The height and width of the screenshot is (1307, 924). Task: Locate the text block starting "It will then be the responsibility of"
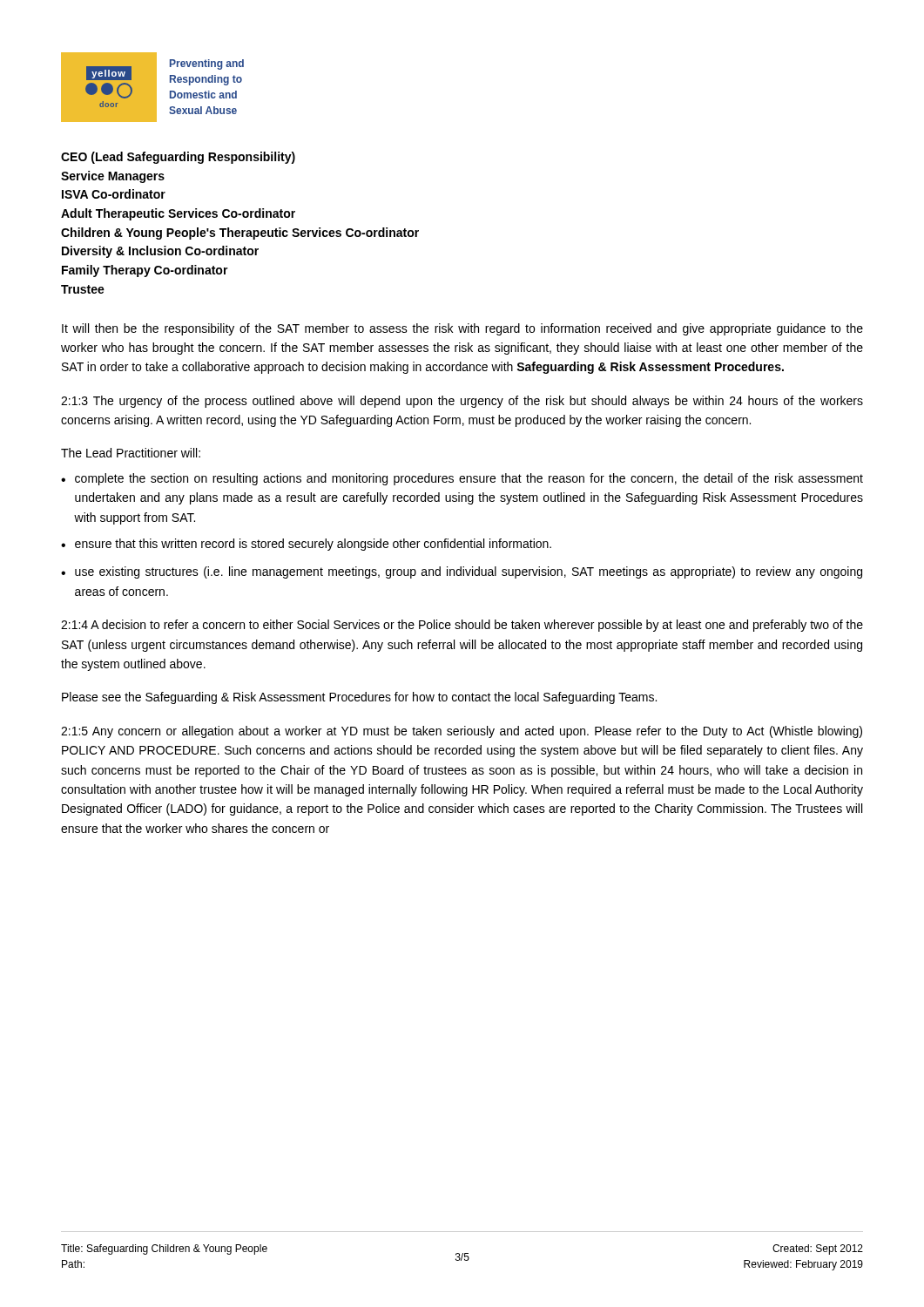[x=462, y=348]
